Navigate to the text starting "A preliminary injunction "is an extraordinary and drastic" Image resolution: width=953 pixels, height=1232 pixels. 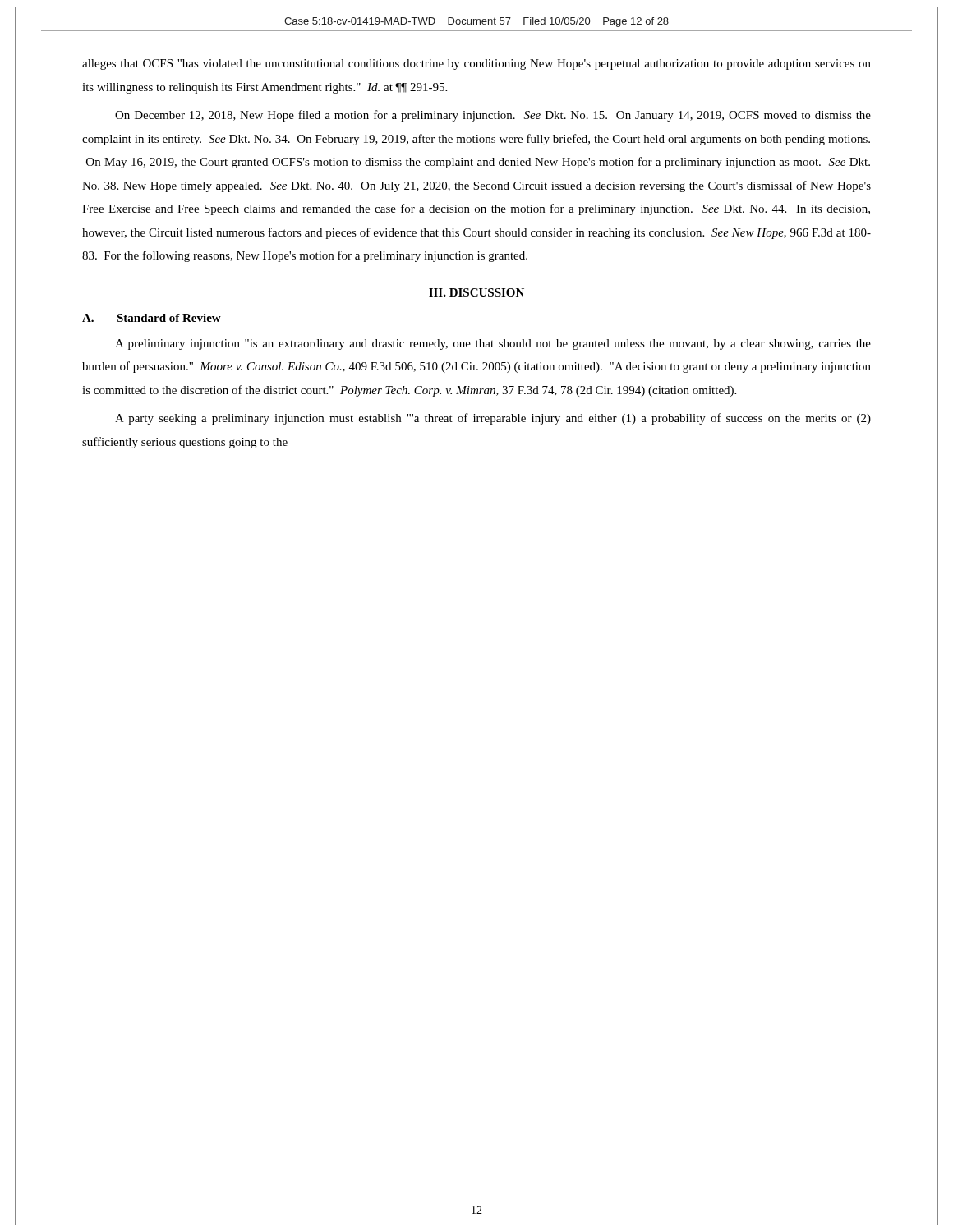pyautogui.click(x=476, y=367)
